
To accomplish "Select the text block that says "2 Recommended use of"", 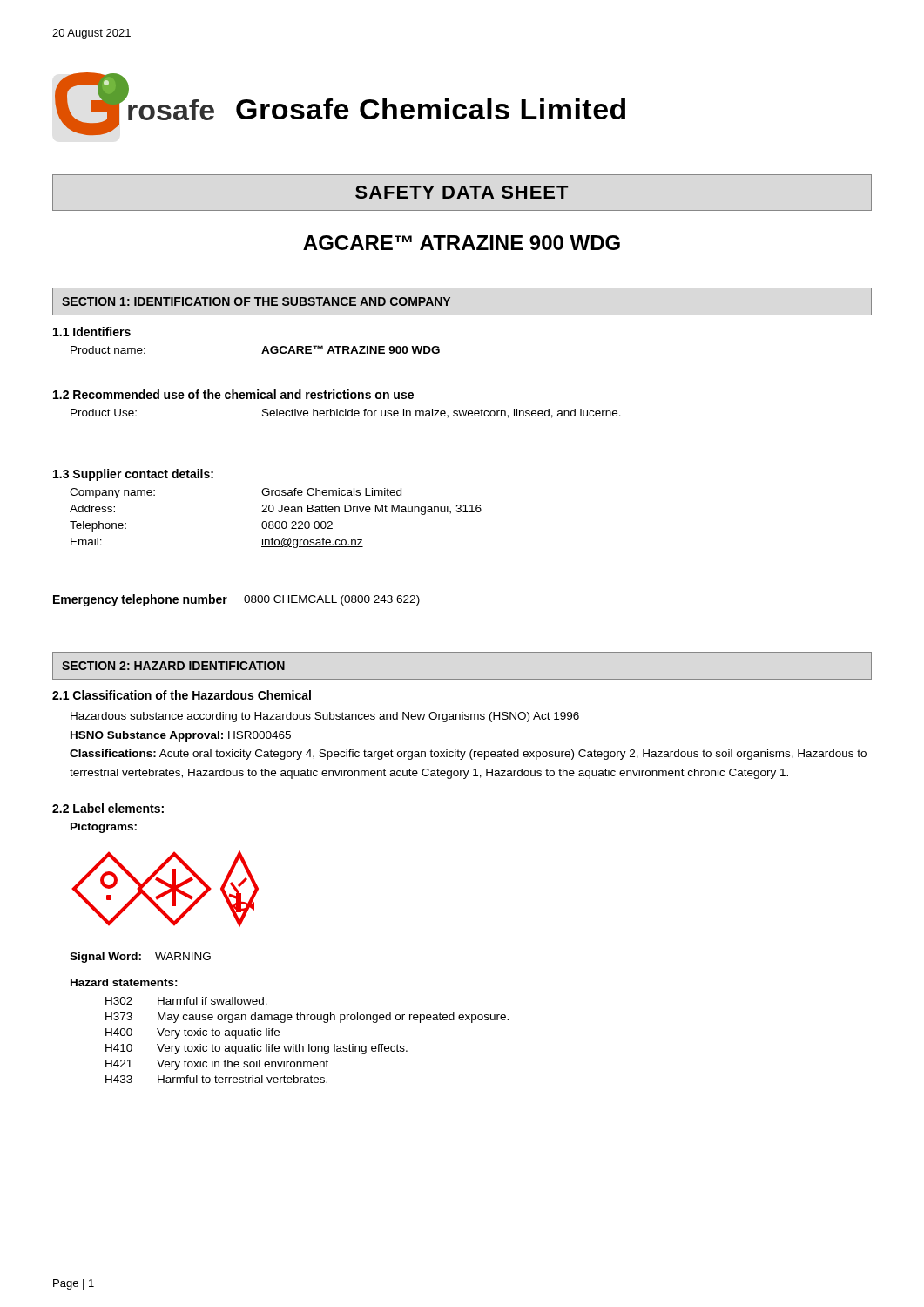I will 462,403.
